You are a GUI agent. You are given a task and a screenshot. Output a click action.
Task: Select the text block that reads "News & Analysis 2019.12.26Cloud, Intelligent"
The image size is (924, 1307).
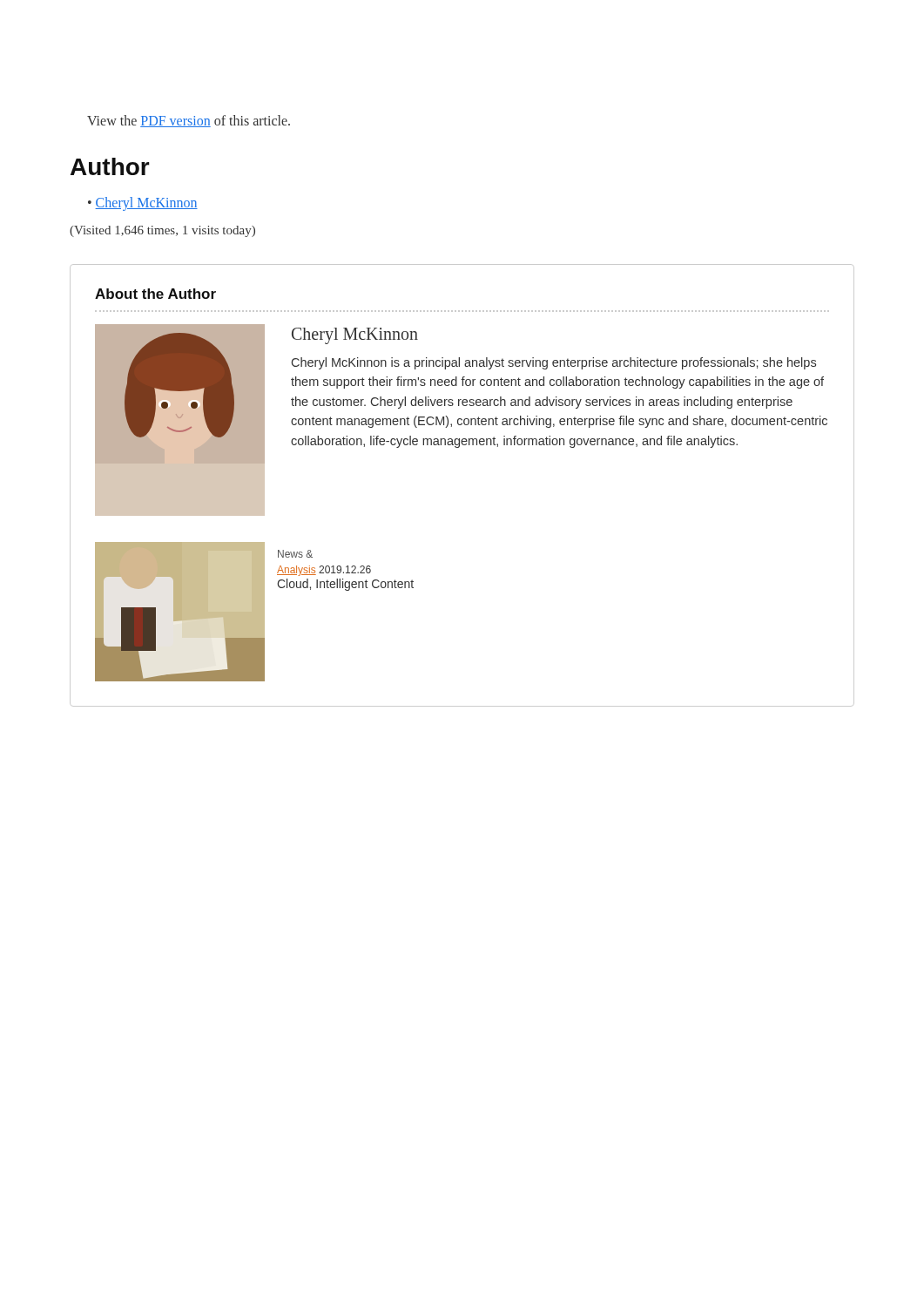(x=345, y=569)
